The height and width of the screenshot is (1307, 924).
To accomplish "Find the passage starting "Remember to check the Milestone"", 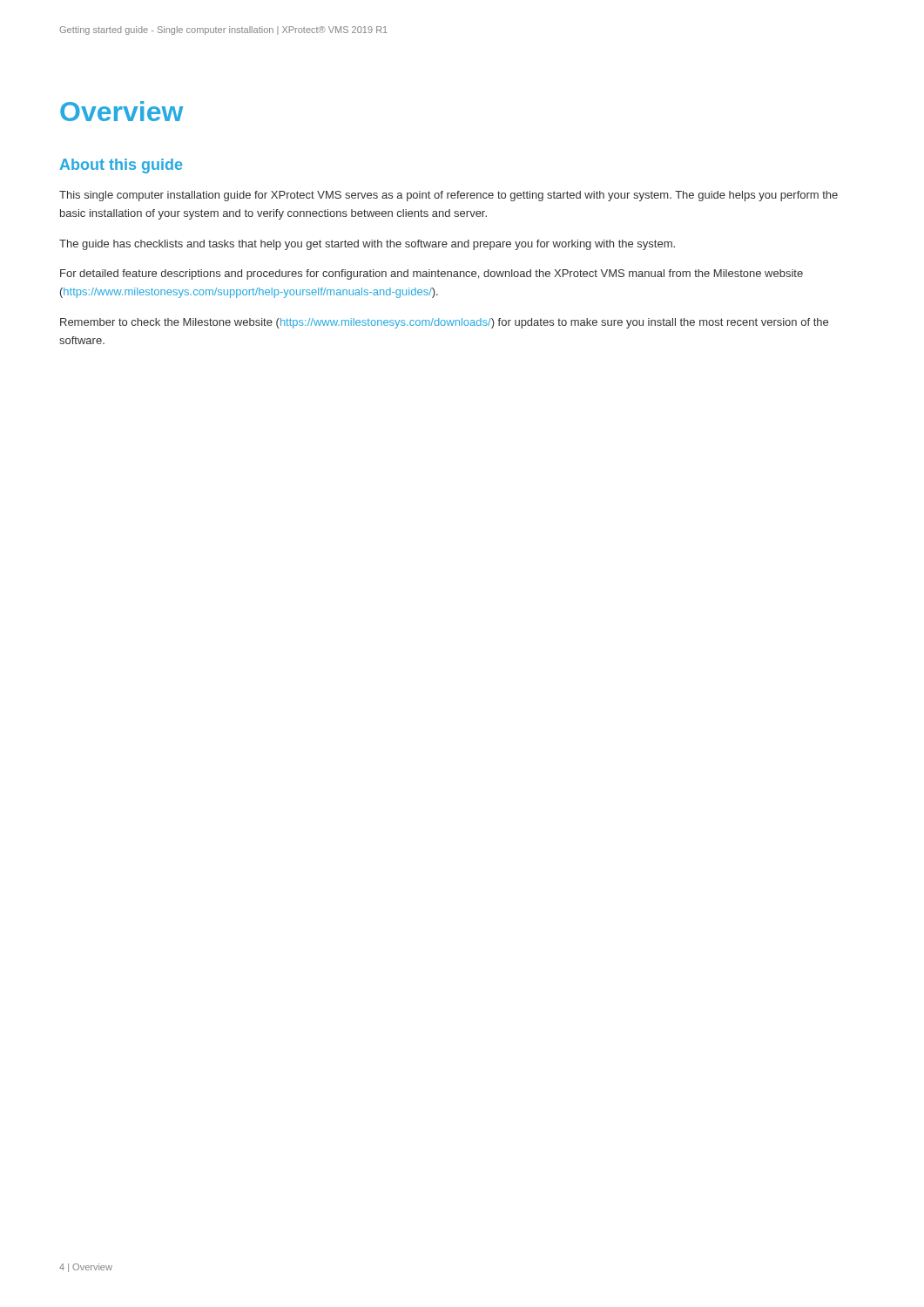I will point(444,331).
